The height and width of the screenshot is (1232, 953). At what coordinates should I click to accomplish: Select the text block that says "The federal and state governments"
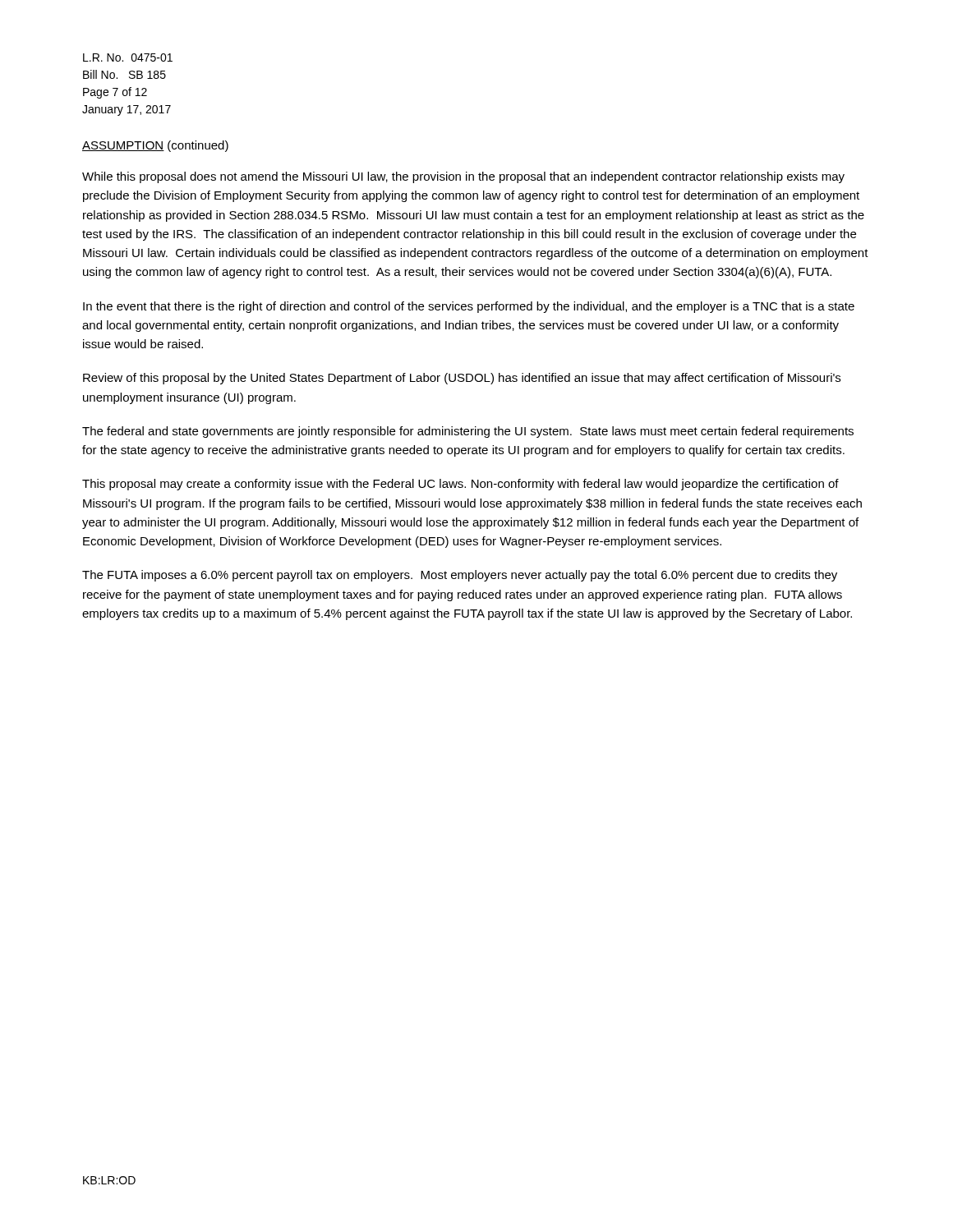(x=468, y=440)
